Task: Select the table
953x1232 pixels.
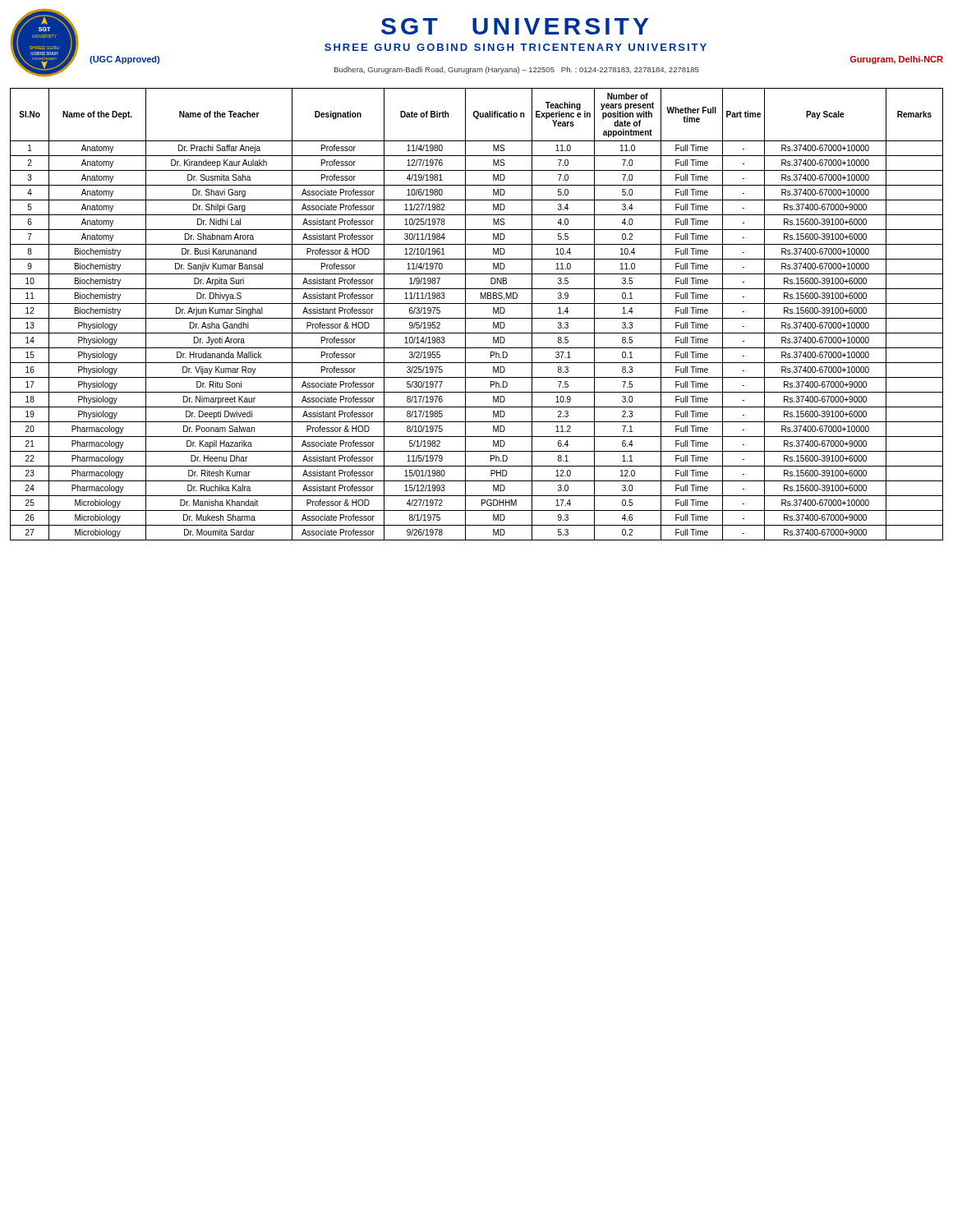Action: [476, 312]
